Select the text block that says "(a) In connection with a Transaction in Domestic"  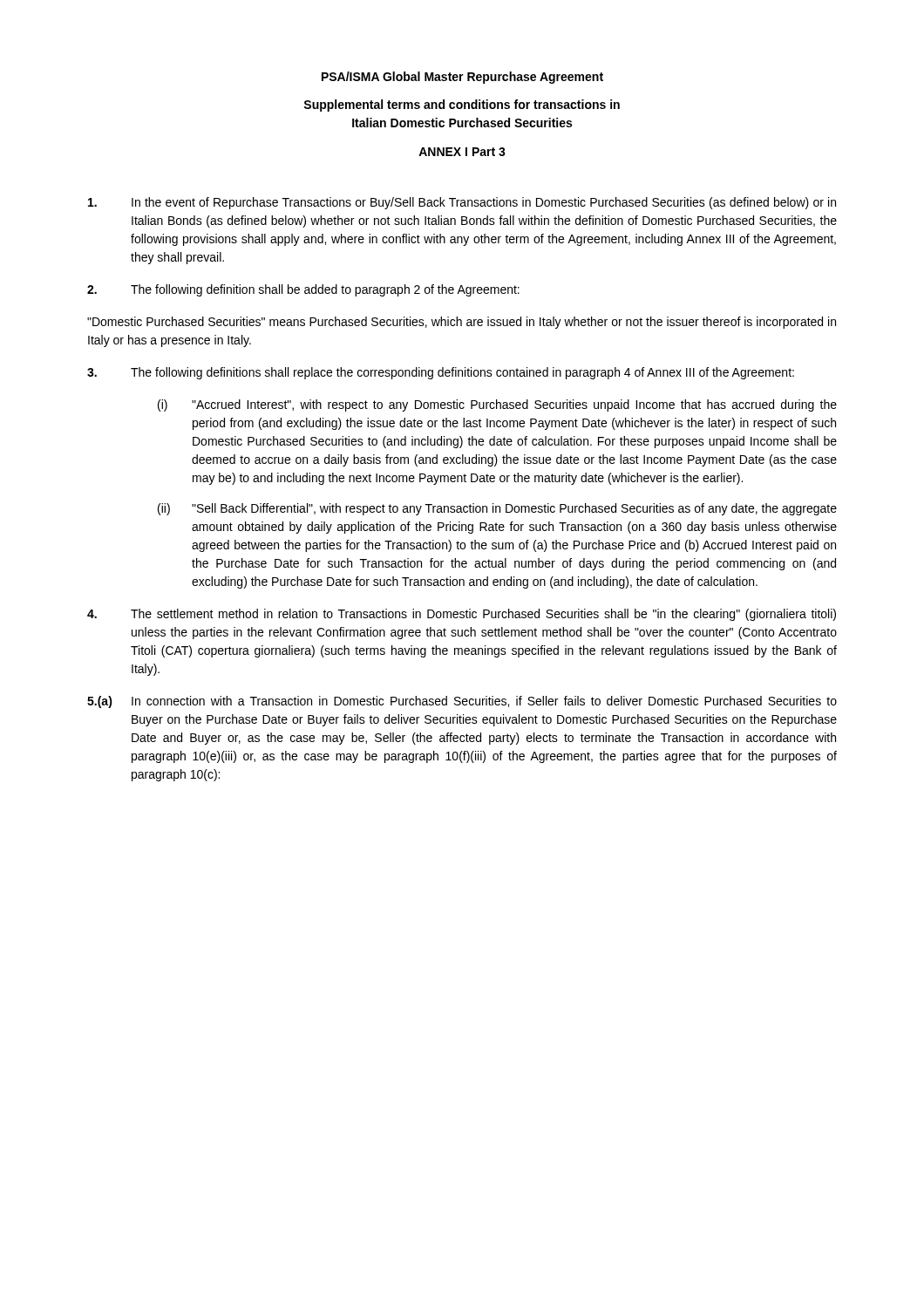(462, 738)
